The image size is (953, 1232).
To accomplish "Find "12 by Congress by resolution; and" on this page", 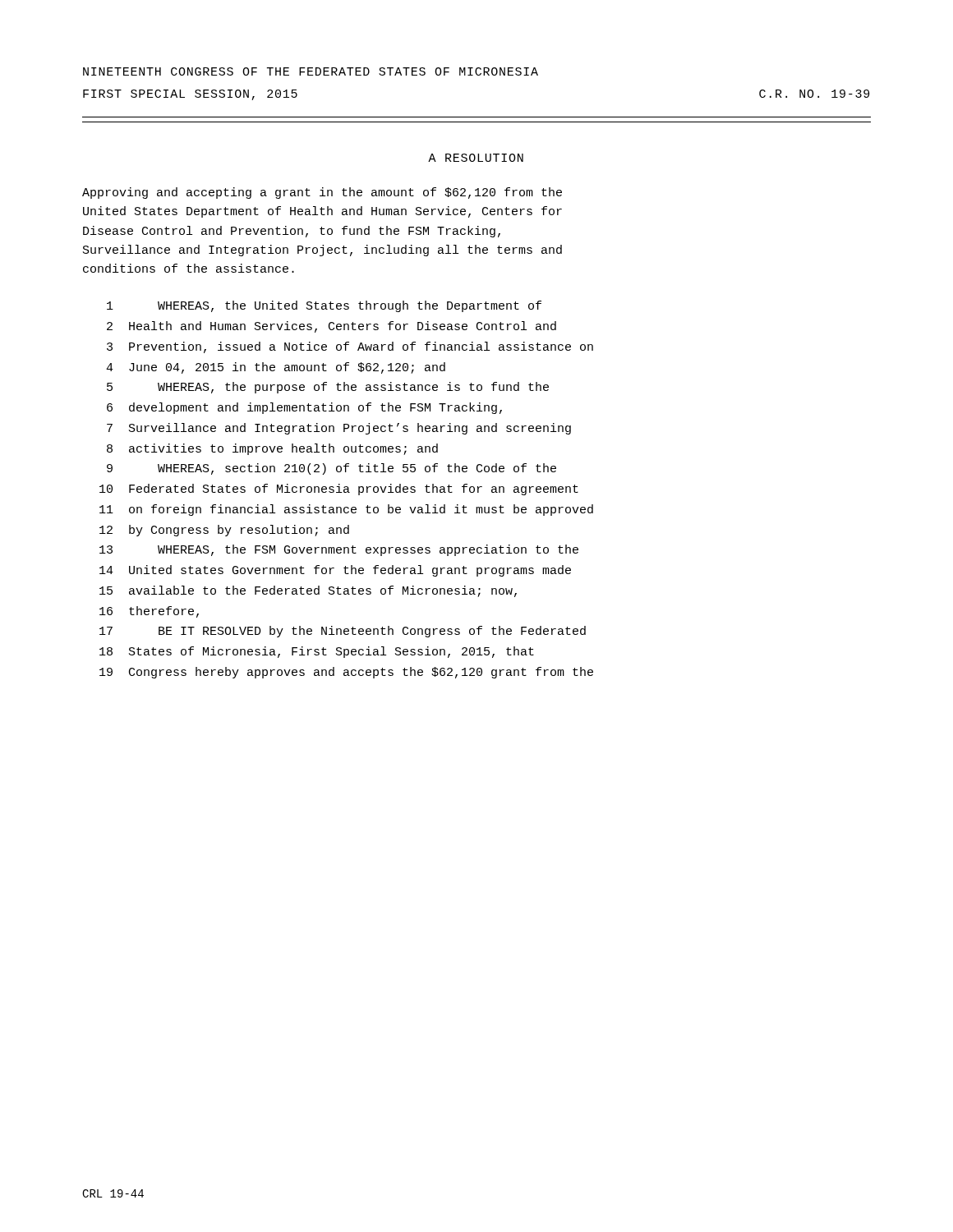I will pos(224,531).
